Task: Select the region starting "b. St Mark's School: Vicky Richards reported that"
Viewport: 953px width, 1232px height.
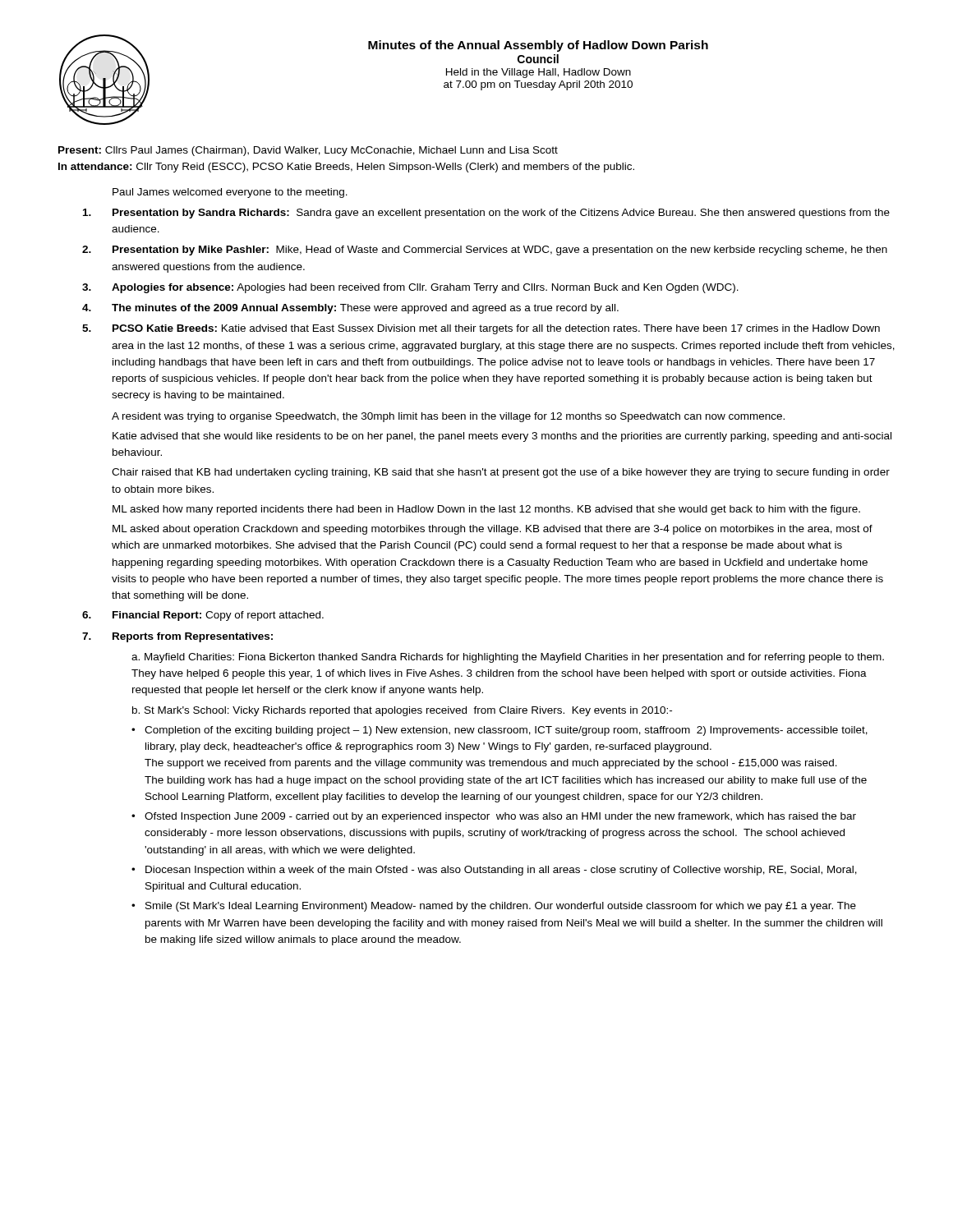Action: pyautogui.click(x=402, y=710)
